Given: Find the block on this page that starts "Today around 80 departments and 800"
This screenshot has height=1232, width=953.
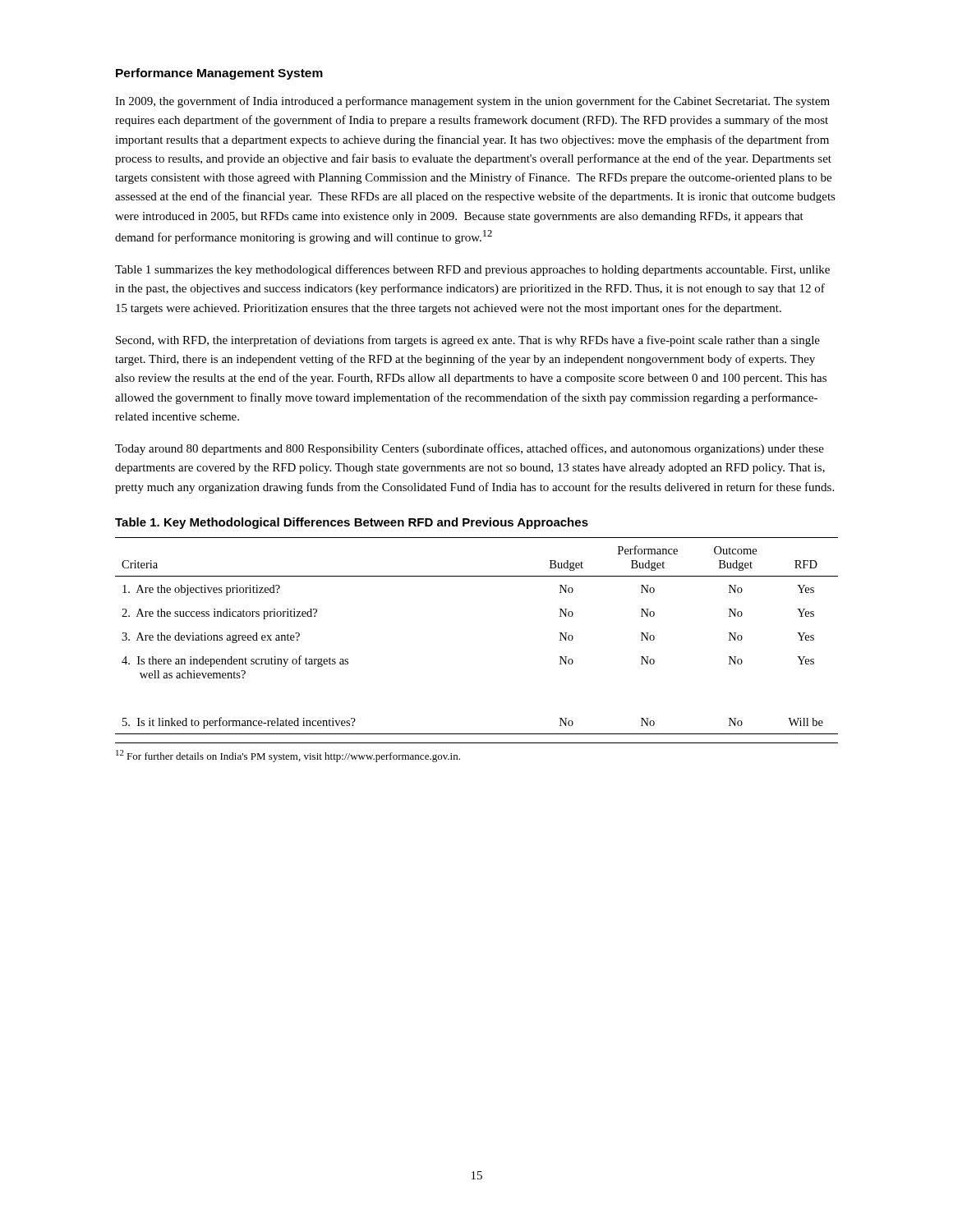Looking at the screenshot, I should [x=475, y=468].
